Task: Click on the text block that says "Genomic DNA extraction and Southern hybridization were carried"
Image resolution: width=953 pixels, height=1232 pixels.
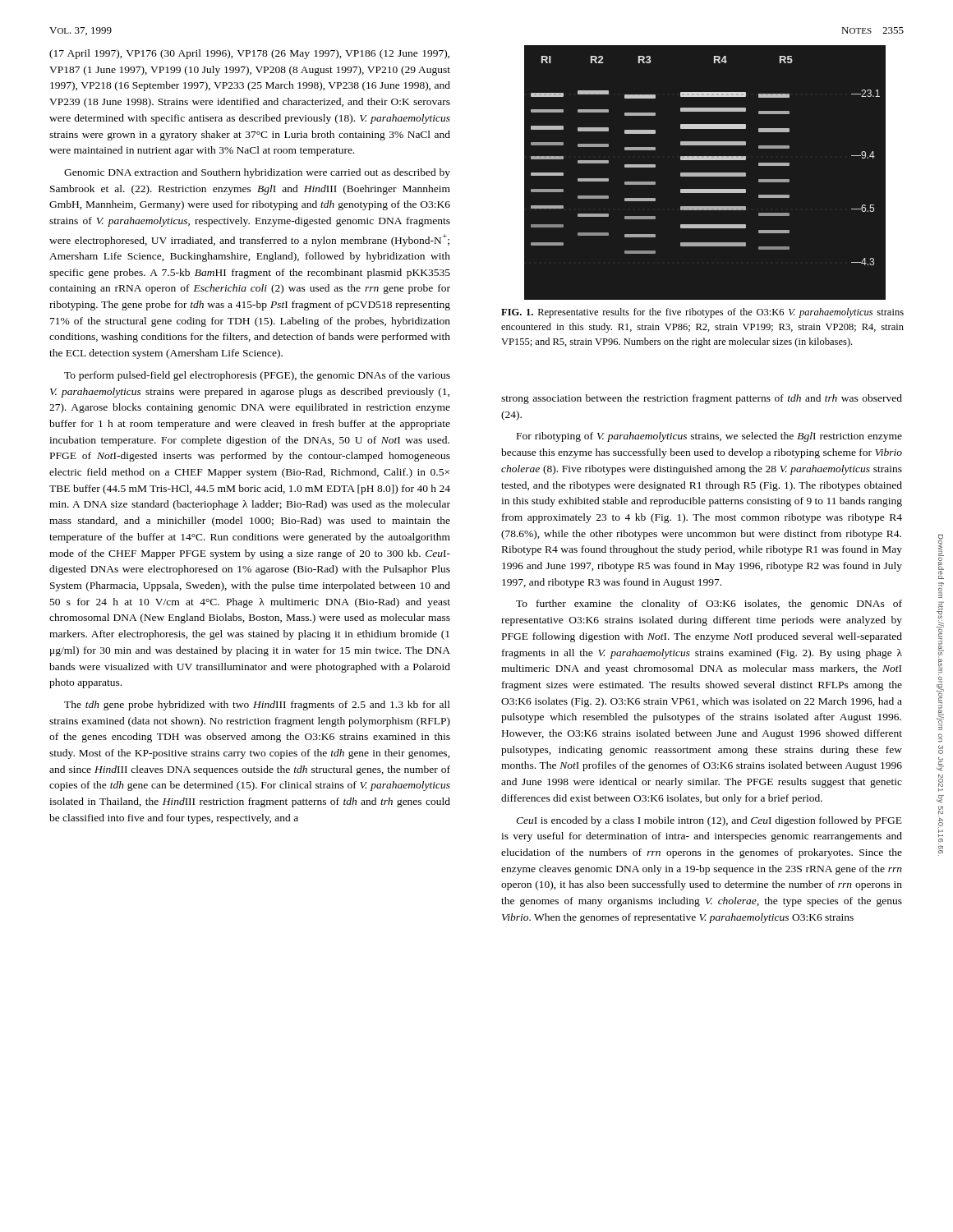Action: (x=250, y=263)
